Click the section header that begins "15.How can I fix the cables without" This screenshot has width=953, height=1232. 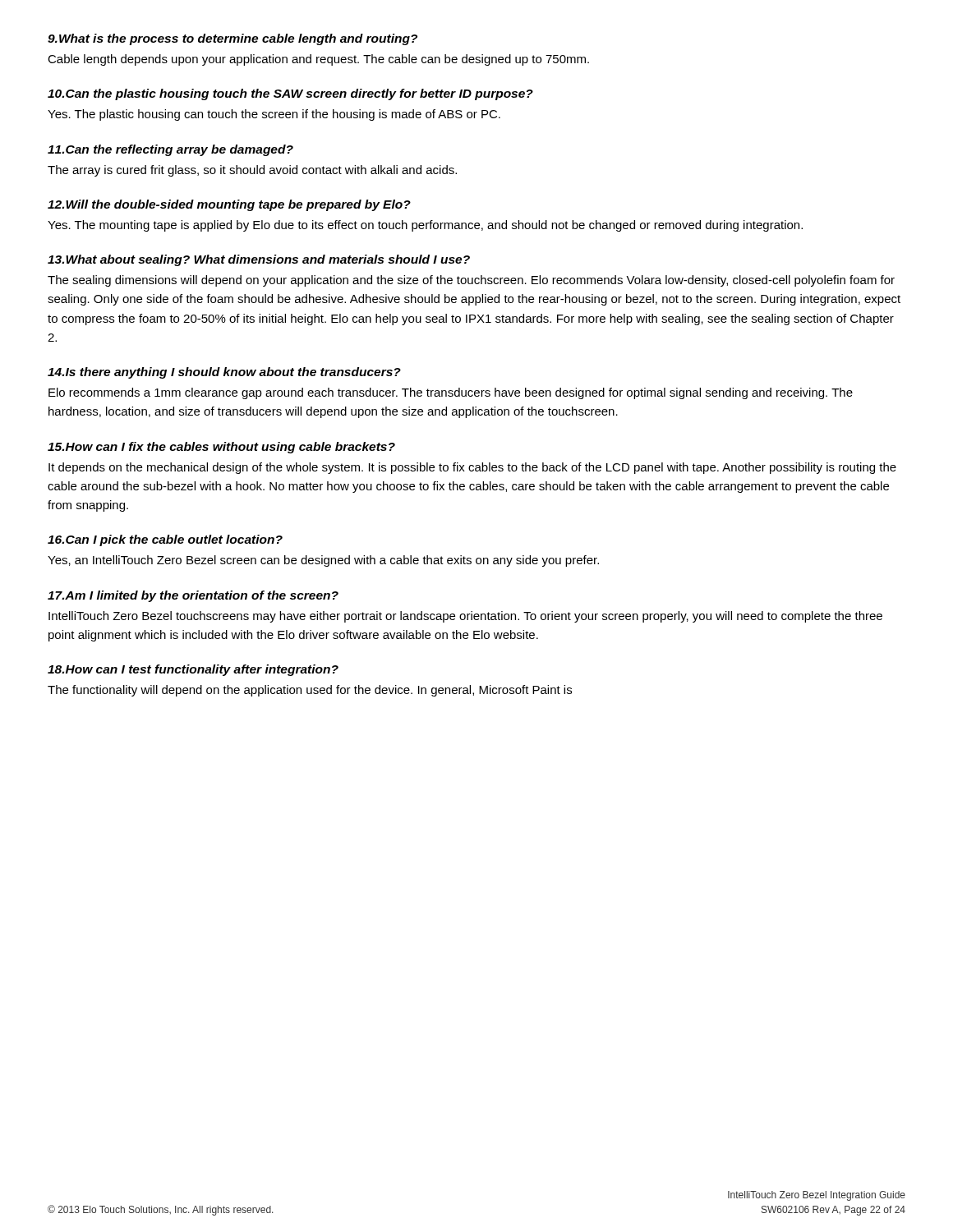(x=221, y=448)
